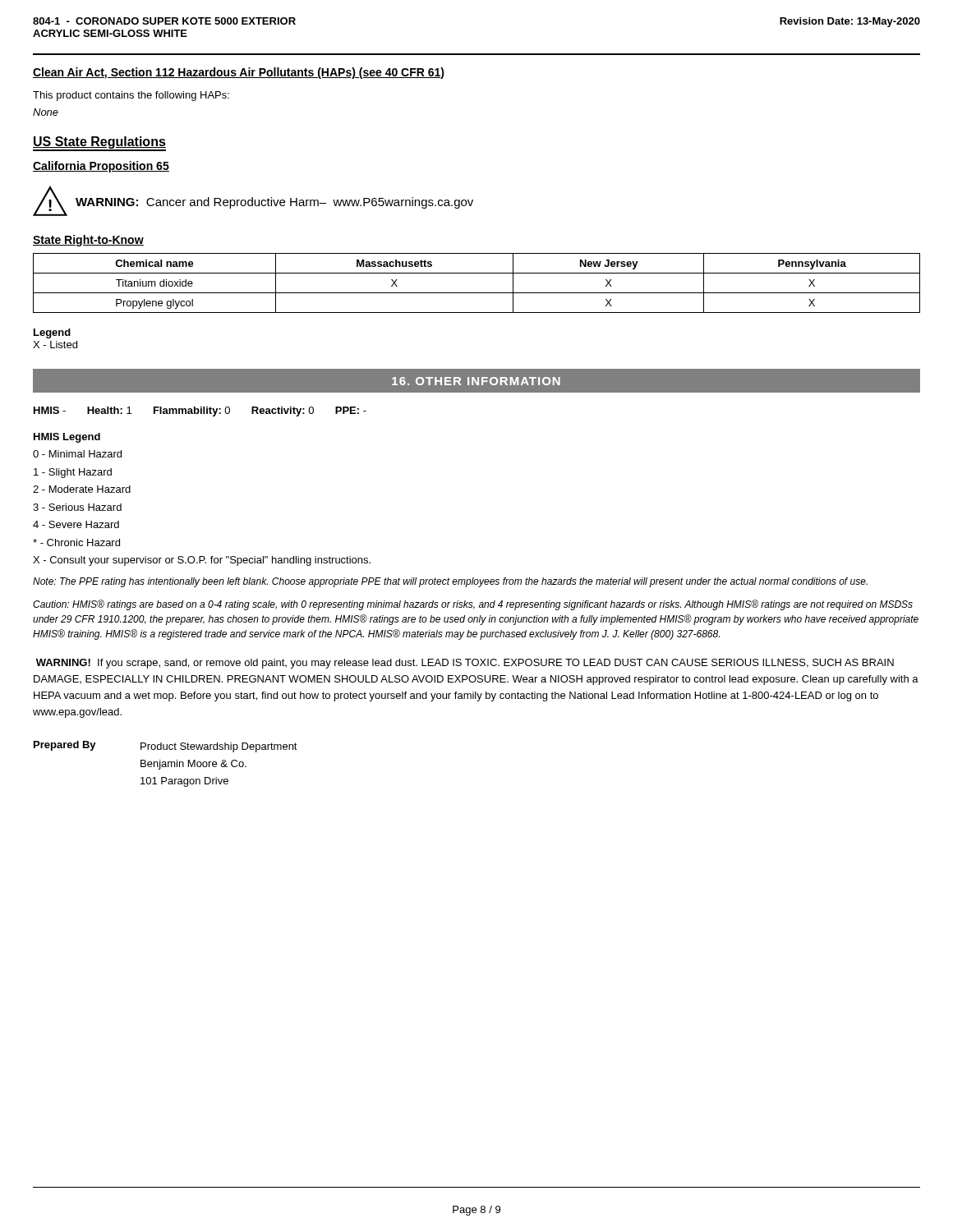Click on the section header that says "California Proposition 65"
Screen dimensions: 1232x953
click(101, 166)
